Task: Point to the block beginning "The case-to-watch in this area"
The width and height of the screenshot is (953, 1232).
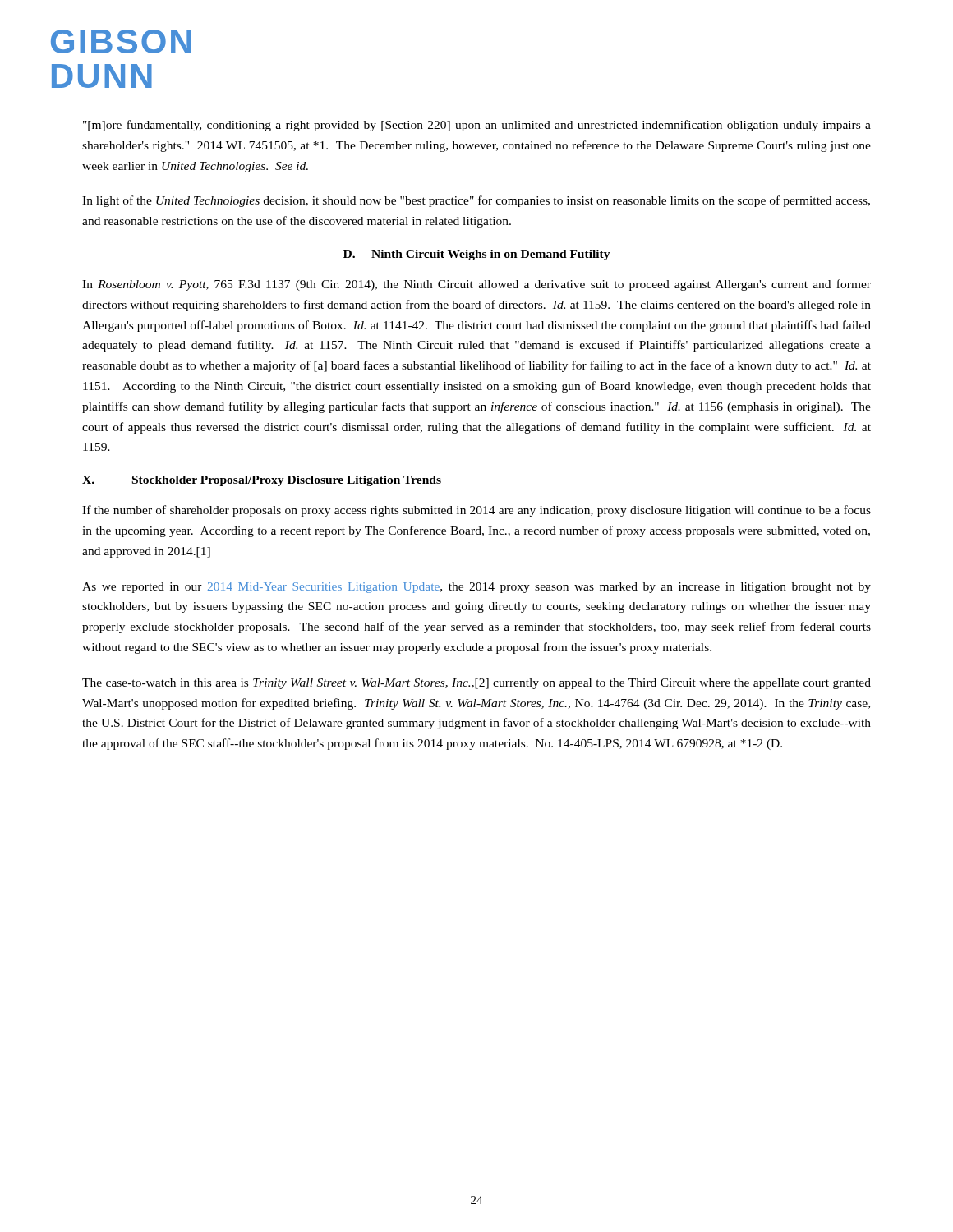Action: [476, 712]
